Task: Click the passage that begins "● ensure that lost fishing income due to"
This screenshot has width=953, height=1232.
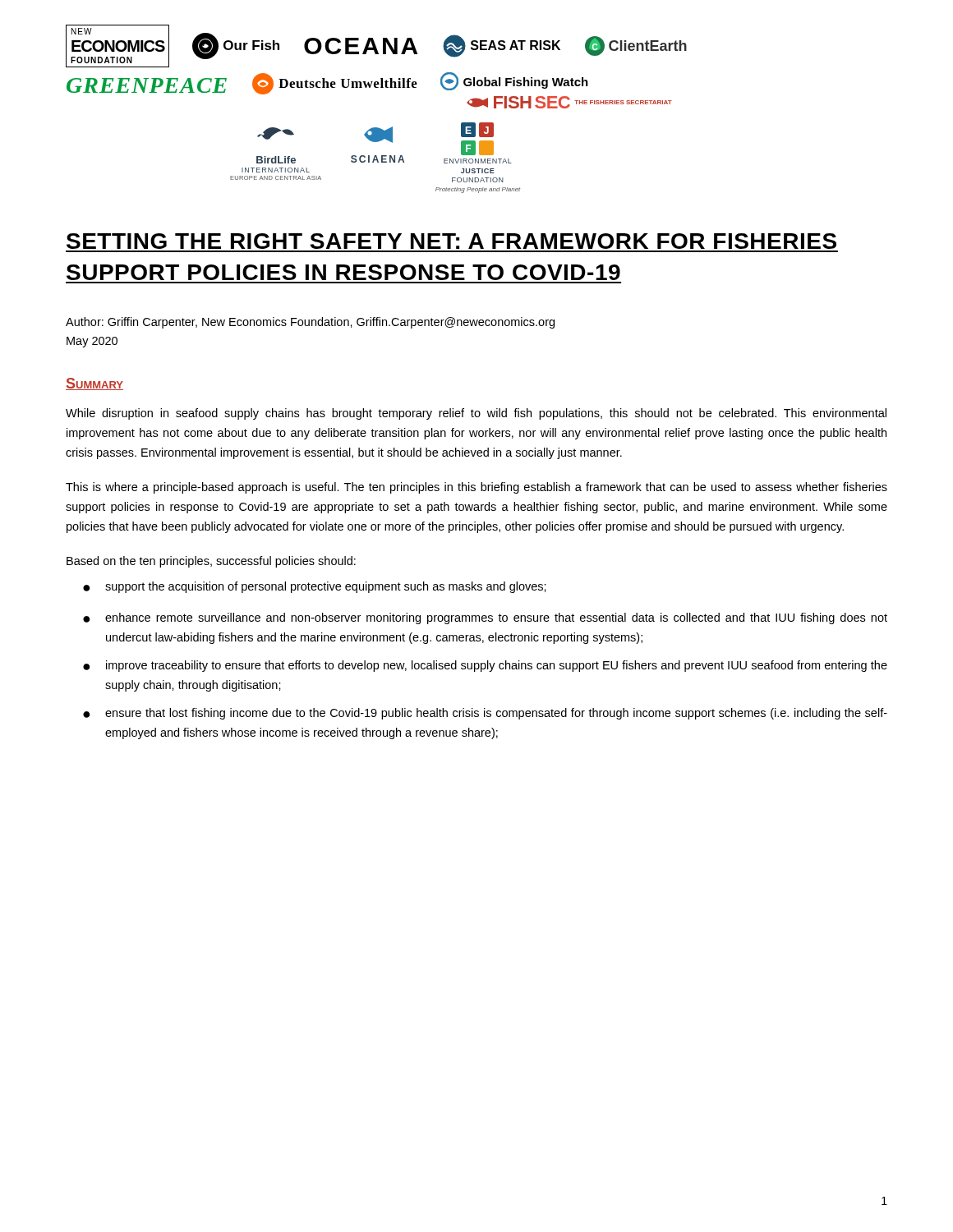Action: (x=485, y=723)
